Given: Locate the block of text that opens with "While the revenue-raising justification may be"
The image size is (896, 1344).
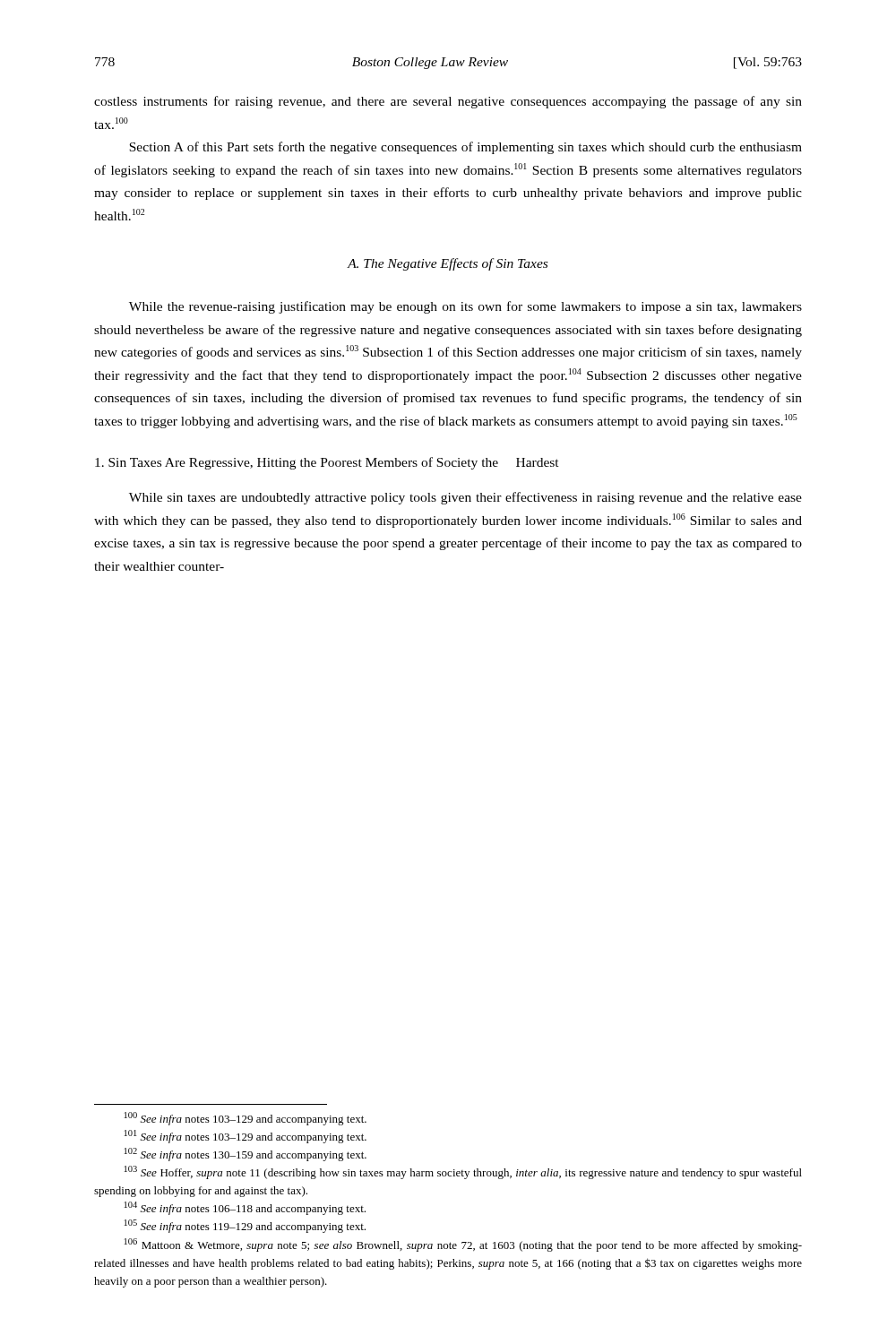Looking at the screenshot, I should pyautogui.click(x=448, y=363).
